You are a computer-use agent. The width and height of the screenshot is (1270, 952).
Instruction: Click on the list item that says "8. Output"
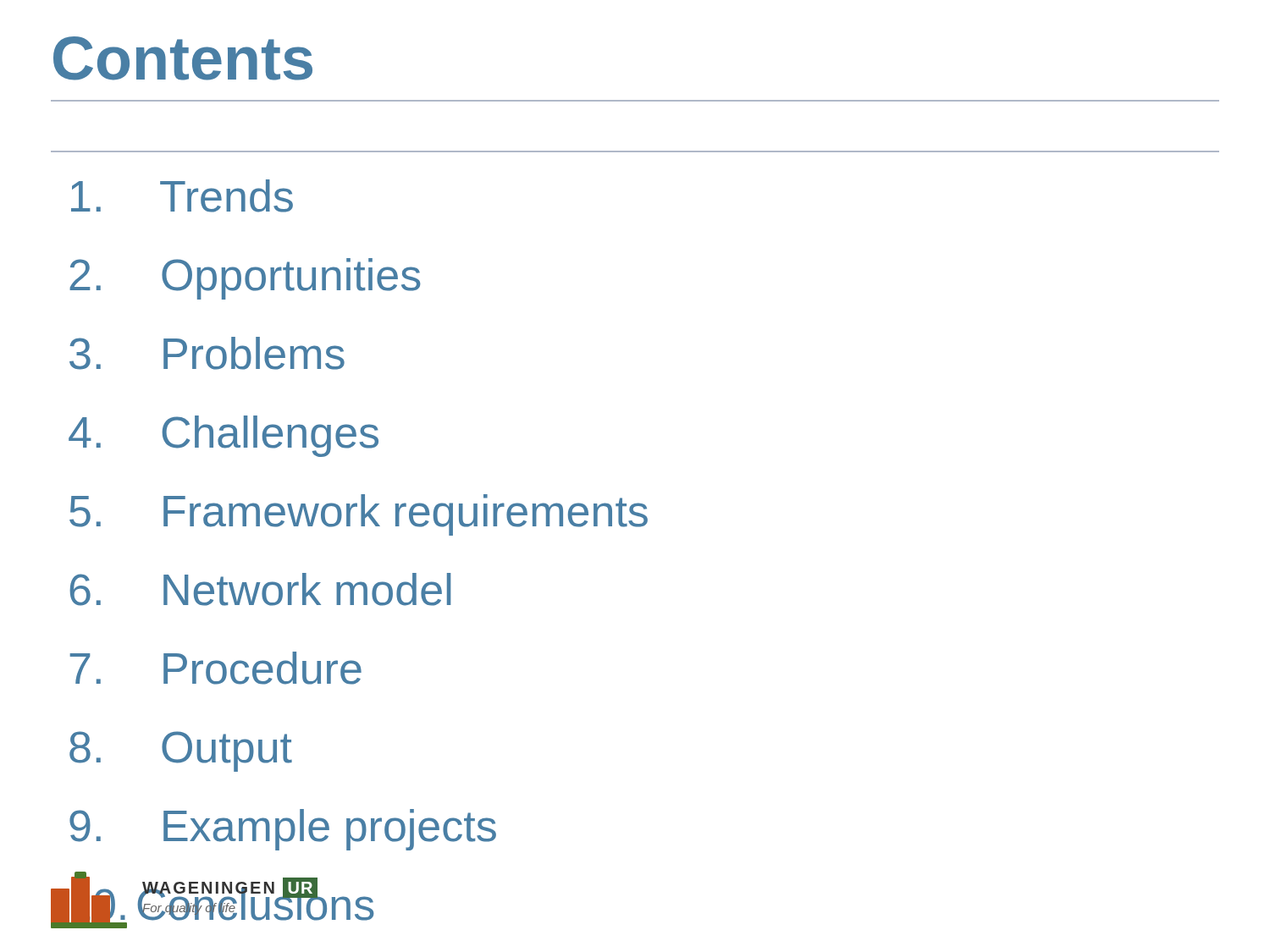(x=180, y=748)
